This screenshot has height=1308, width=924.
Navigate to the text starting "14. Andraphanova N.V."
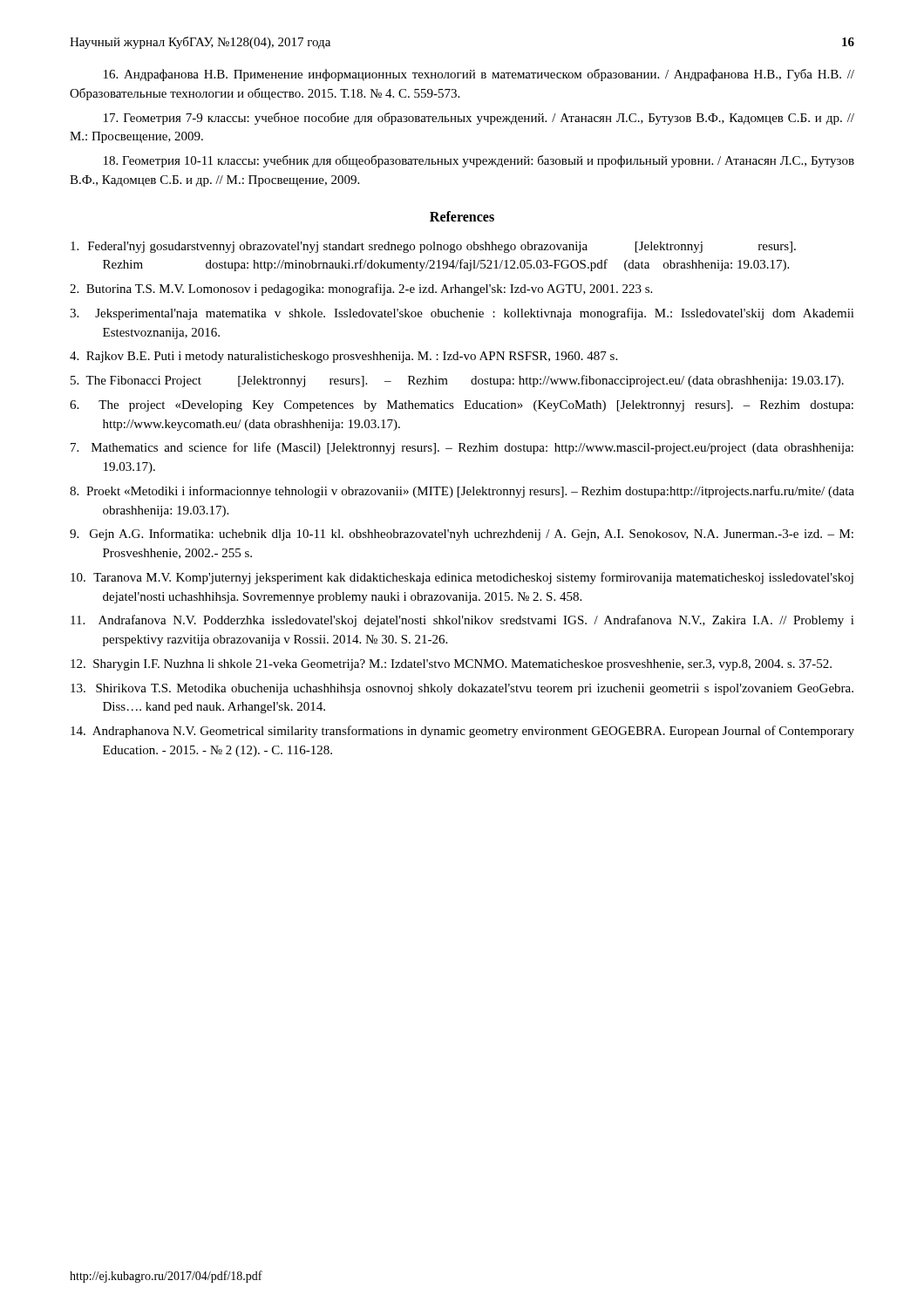click(x=462, y=740)
